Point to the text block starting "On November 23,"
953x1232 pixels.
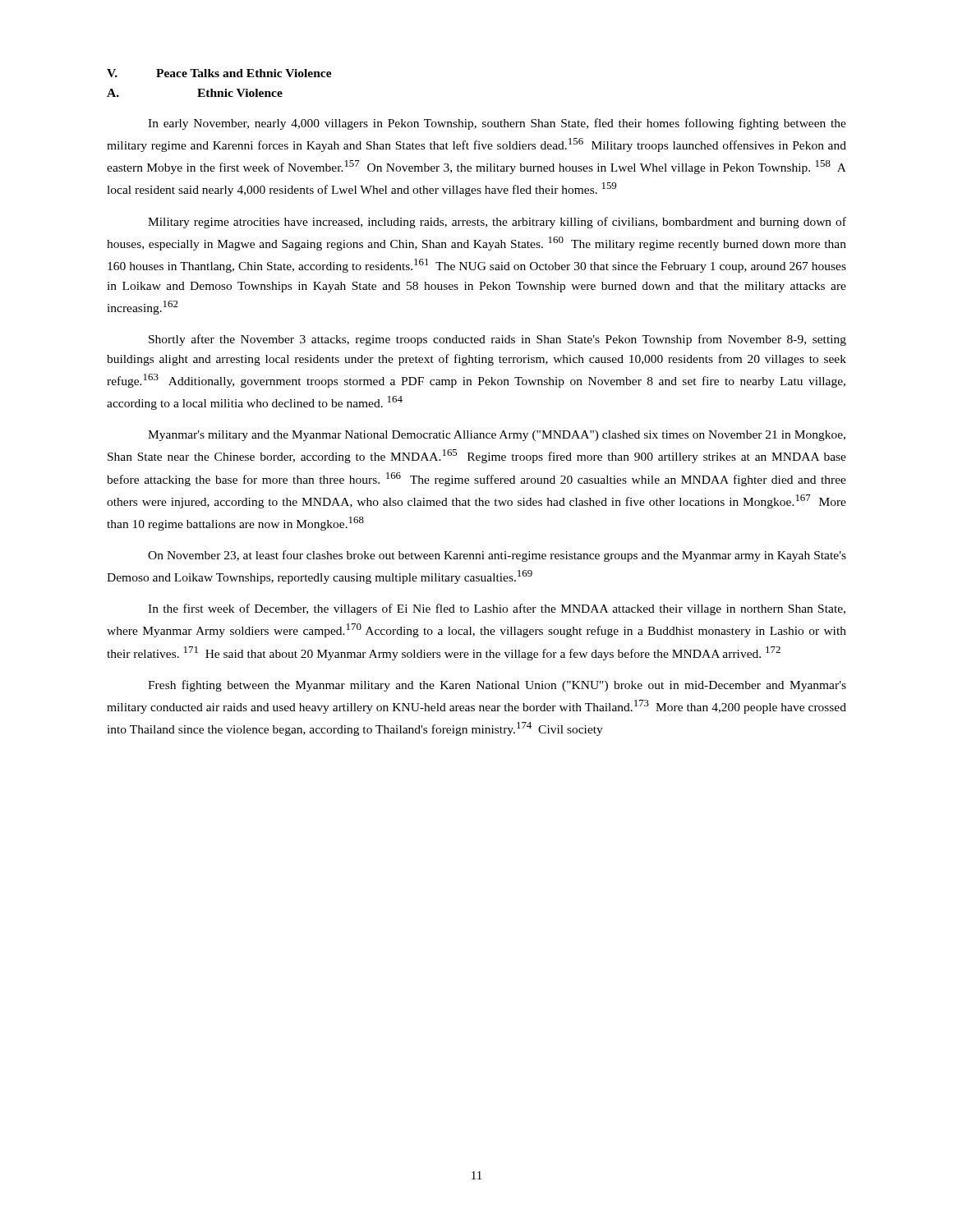pos(476,567)
